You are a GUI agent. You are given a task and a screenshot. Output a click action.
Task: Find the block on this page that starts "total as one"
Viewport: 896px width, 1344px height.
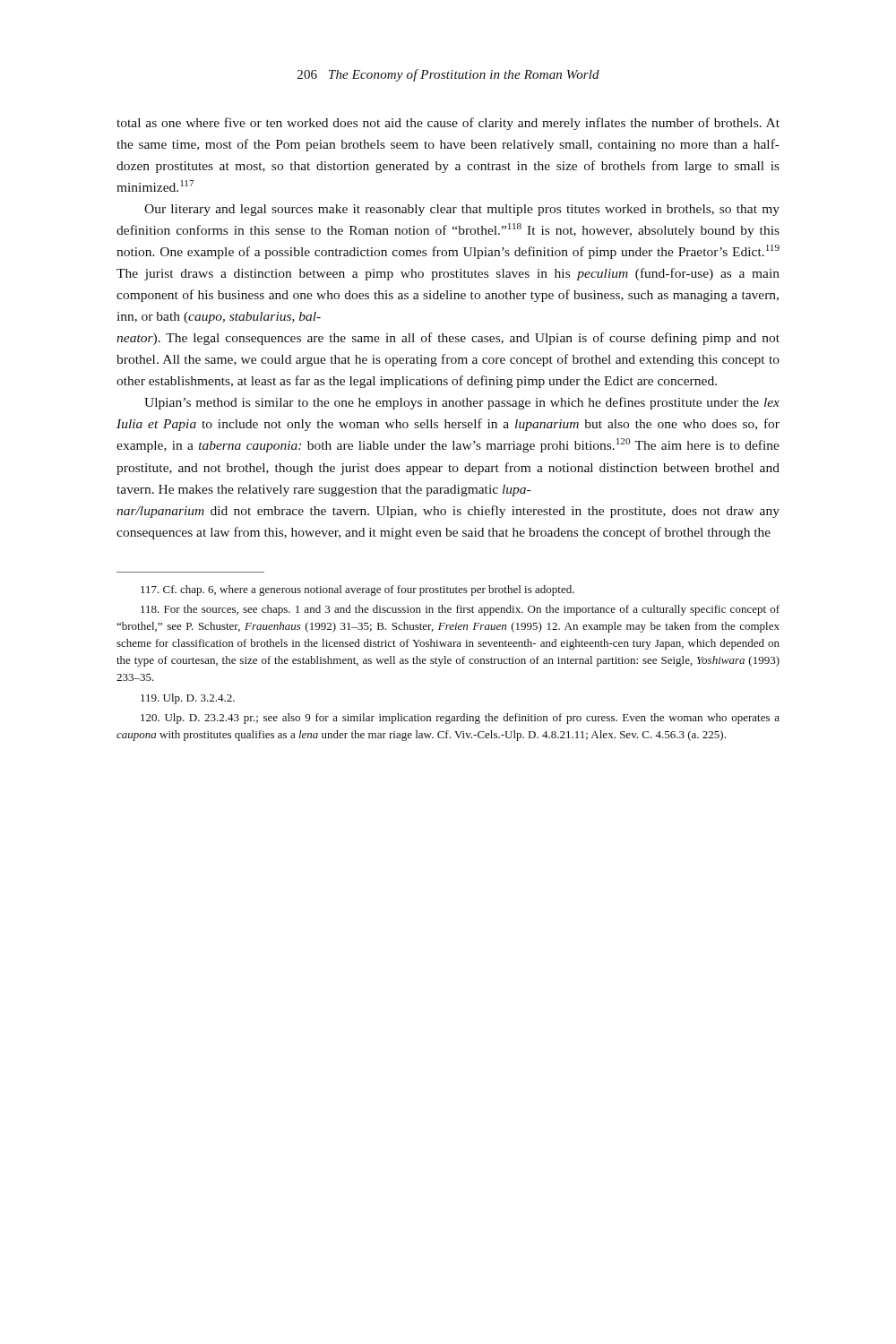click(448, 155)
